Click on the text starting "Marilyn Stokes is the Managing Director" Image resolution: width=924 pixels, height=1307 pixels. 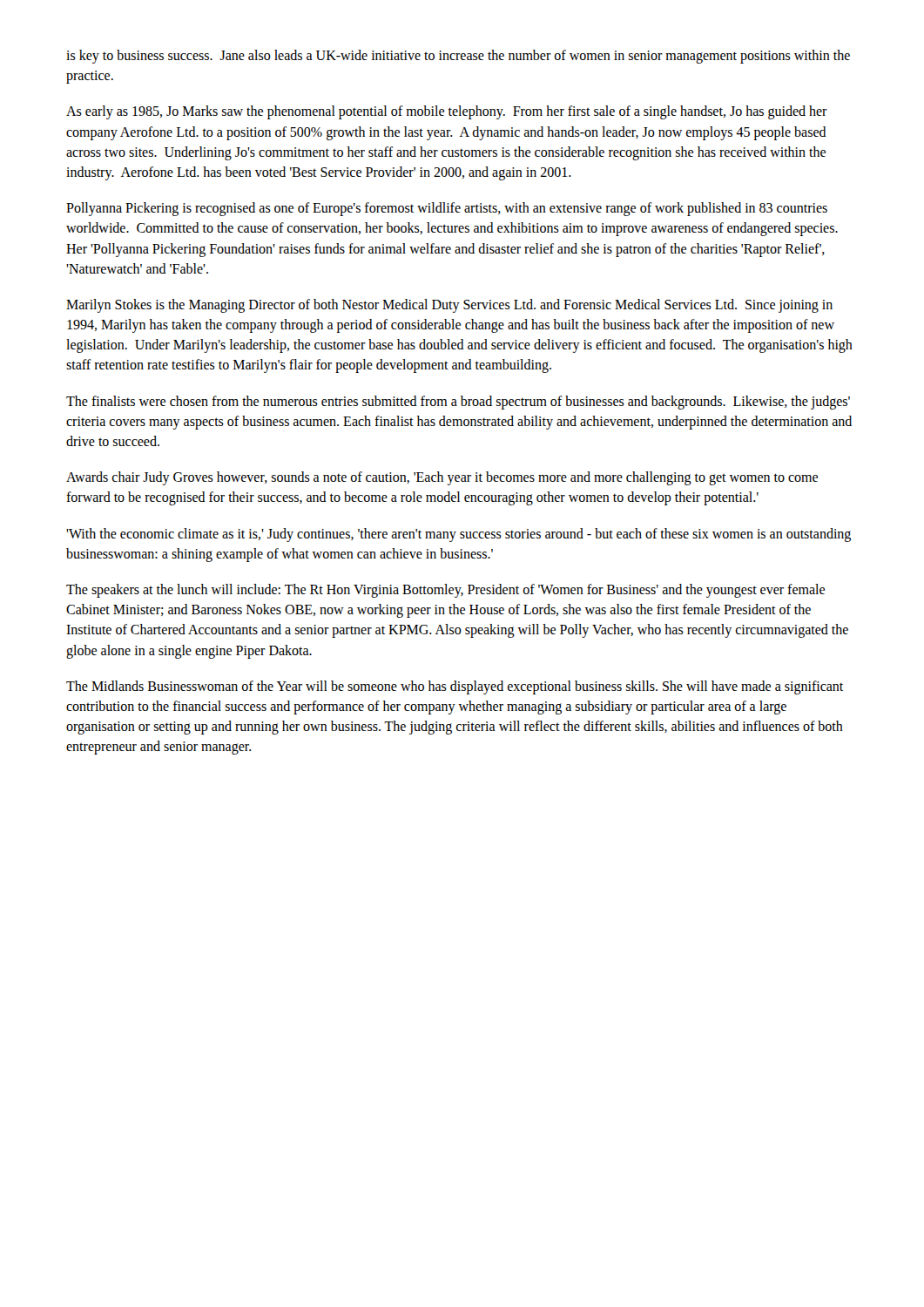coord(459,335)
